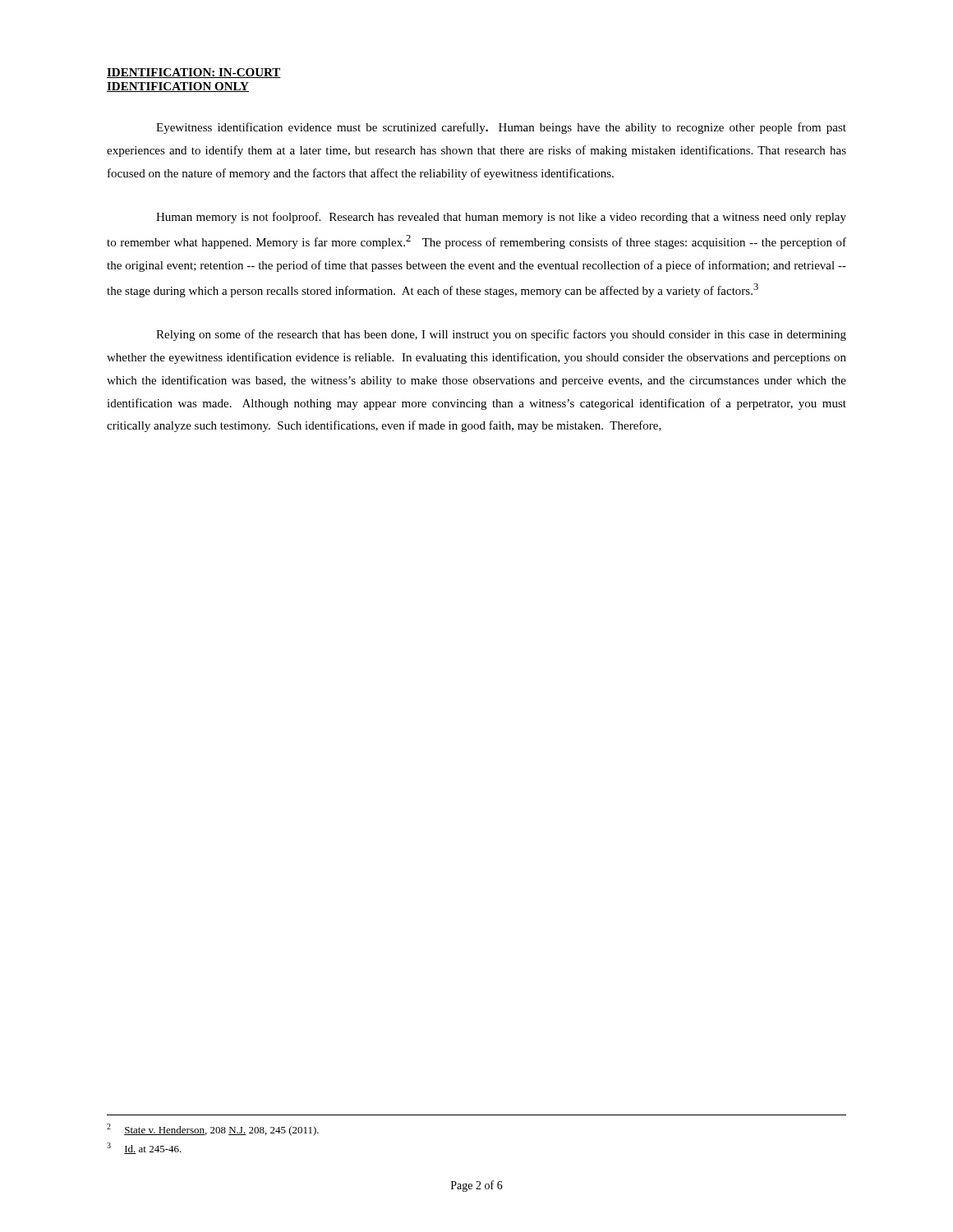This screenshot has width=953, height=1232.
Task: Navigate to the text block starting "IDENTIFICATION: IN-COURTIDENTIFICATION ONLY"
Action: click(x=194, y=79)
